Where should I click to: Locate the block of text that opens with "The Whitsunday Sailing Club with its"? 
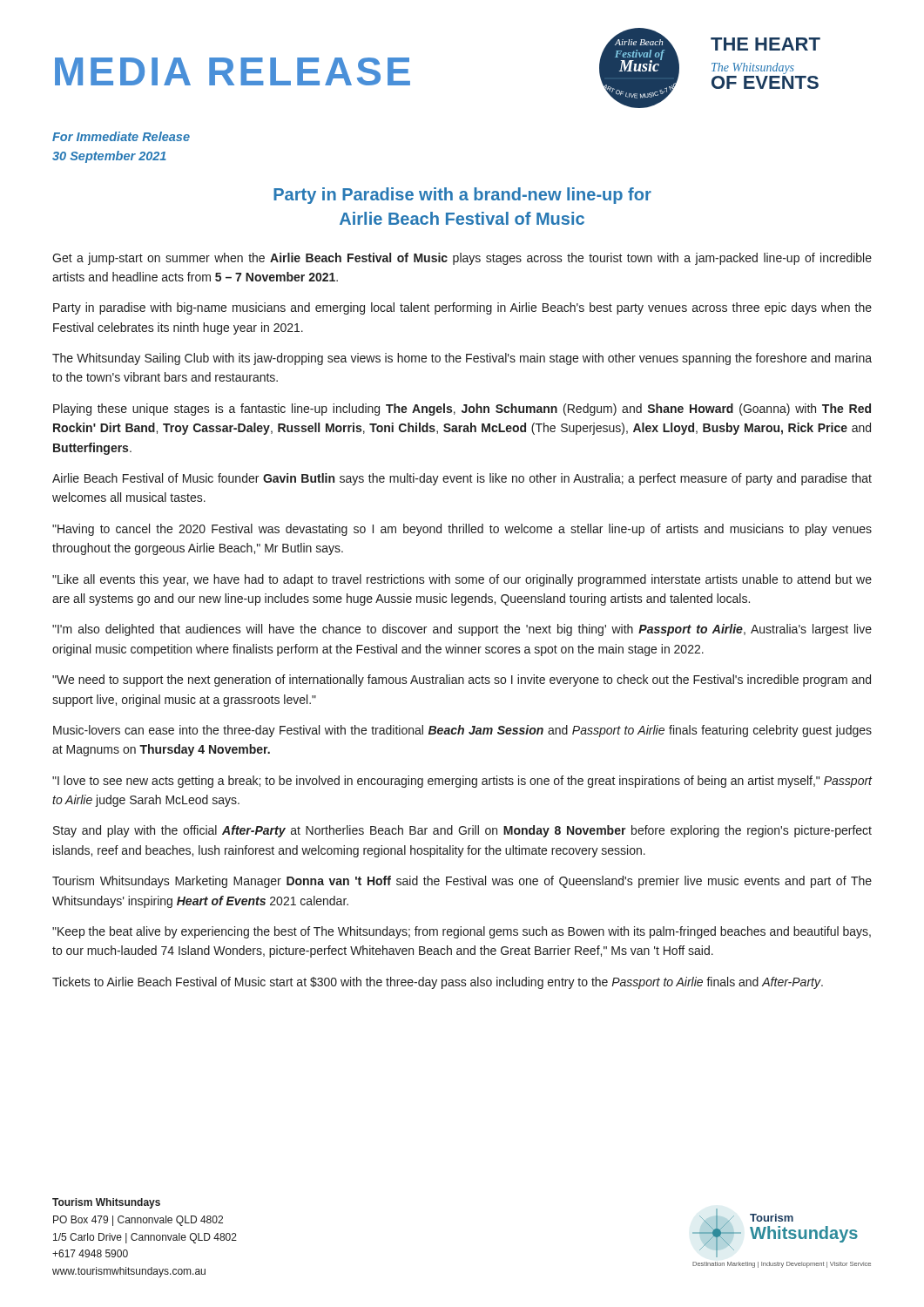[x=462, y=368]
